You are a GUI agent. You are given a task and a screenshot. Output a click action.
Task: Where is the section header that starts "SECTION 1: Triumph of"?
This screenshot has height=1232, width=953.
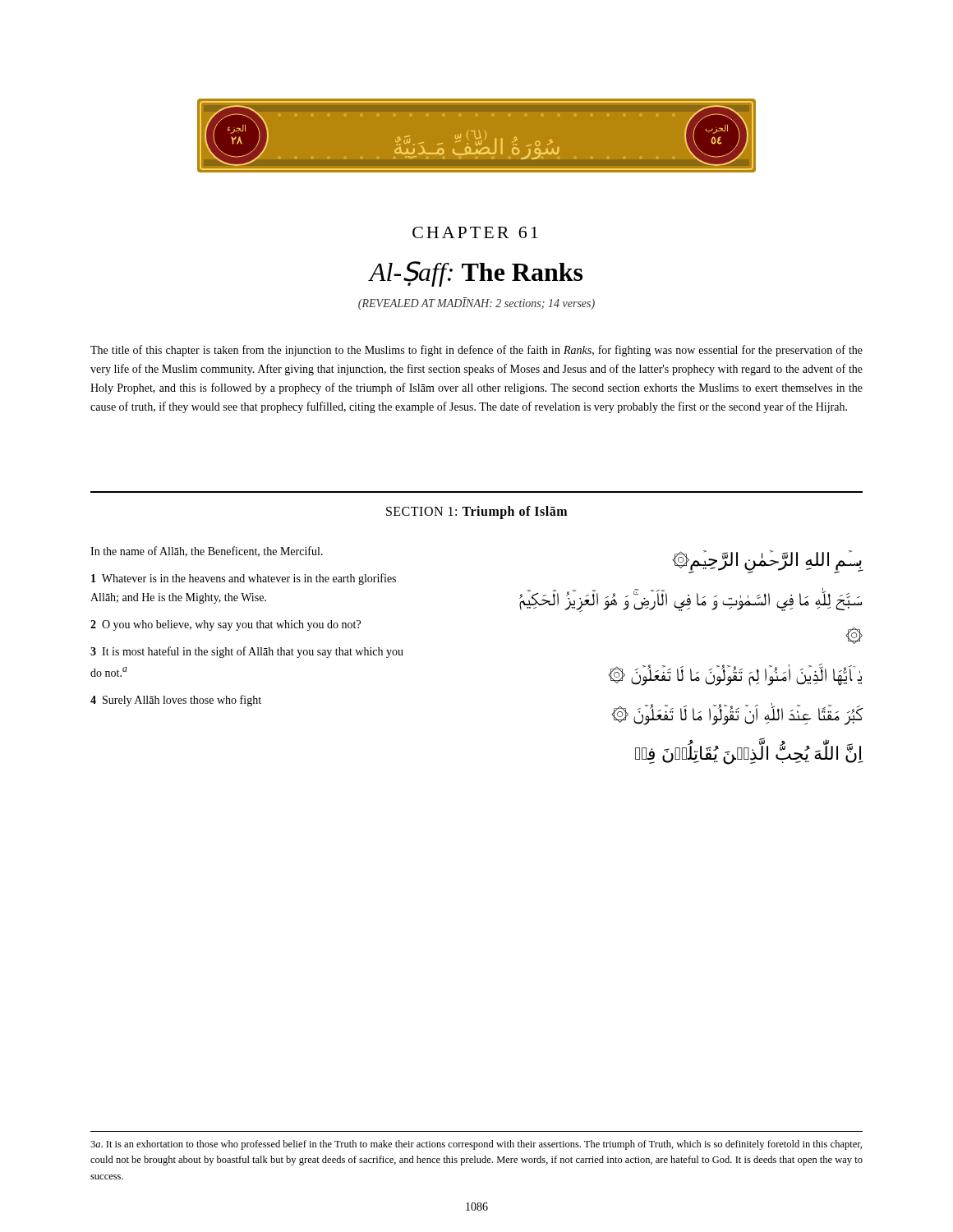tap(476, 511)
